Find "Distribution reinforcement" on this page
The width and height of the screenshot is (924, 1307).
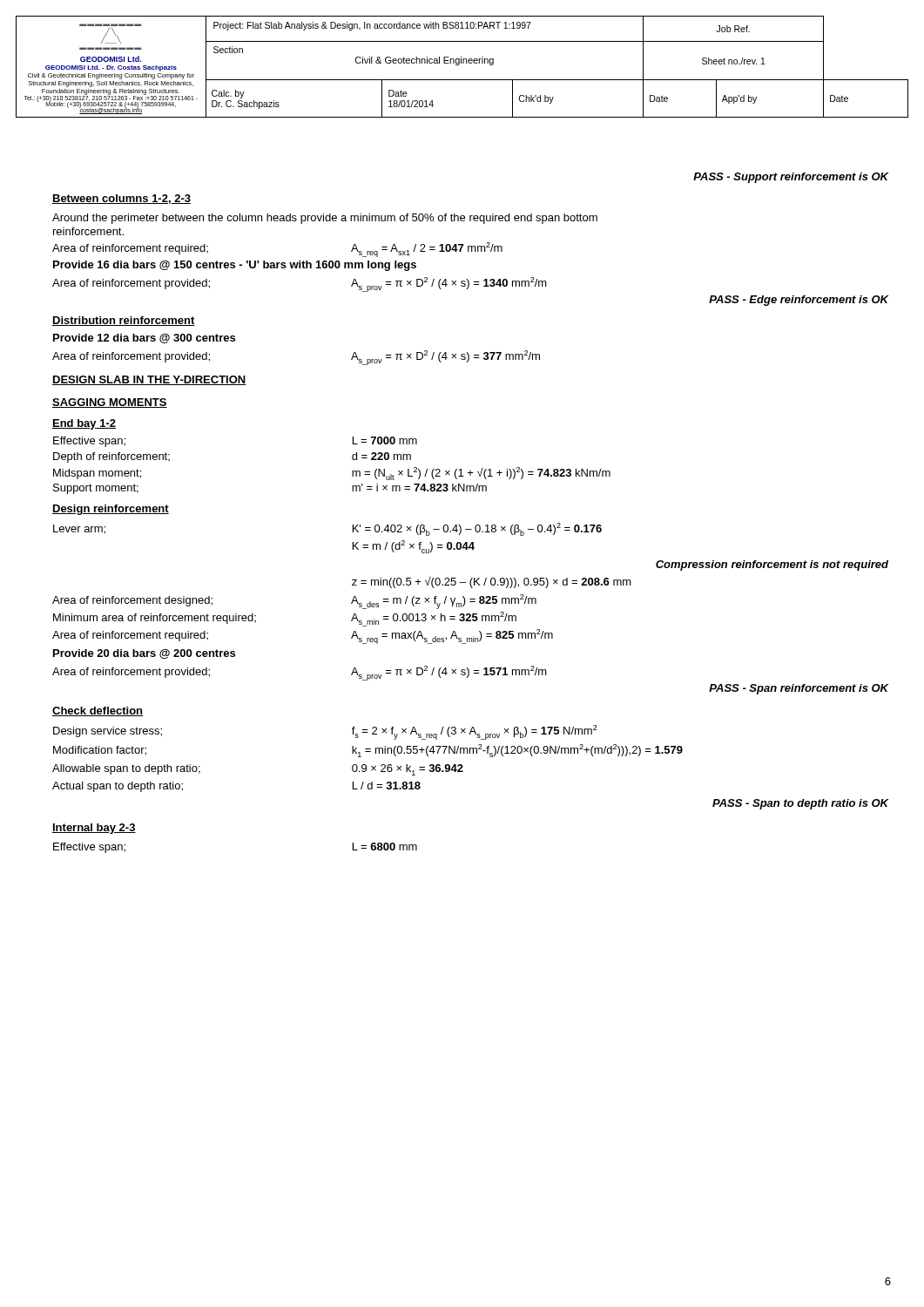123,320
